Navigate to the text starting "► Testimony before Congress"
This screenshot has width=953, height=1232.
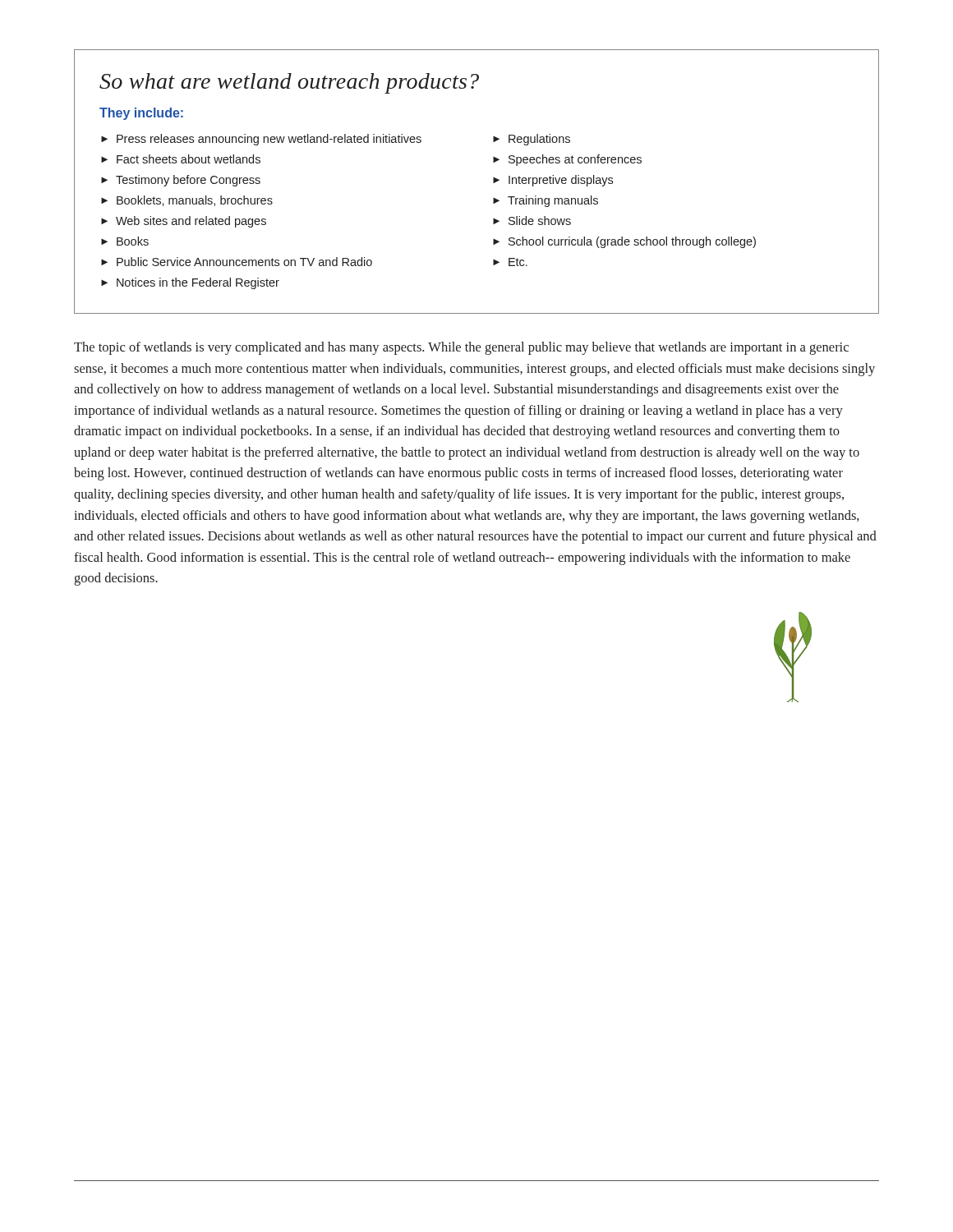coord(181,181)
